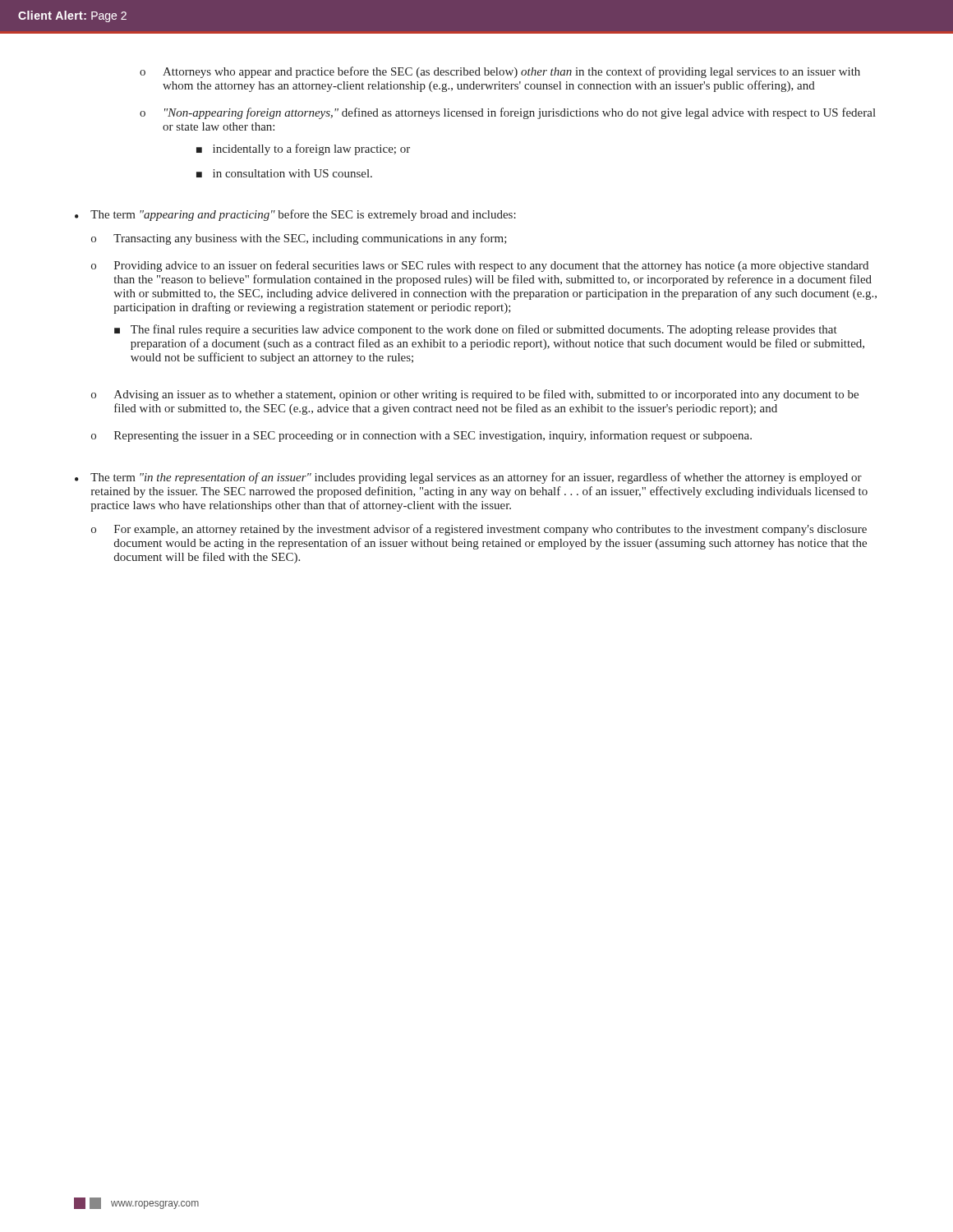Where is the passage that starts "■ The final rules require a"?
This screenshot has width=953, height=1232.
496,344
